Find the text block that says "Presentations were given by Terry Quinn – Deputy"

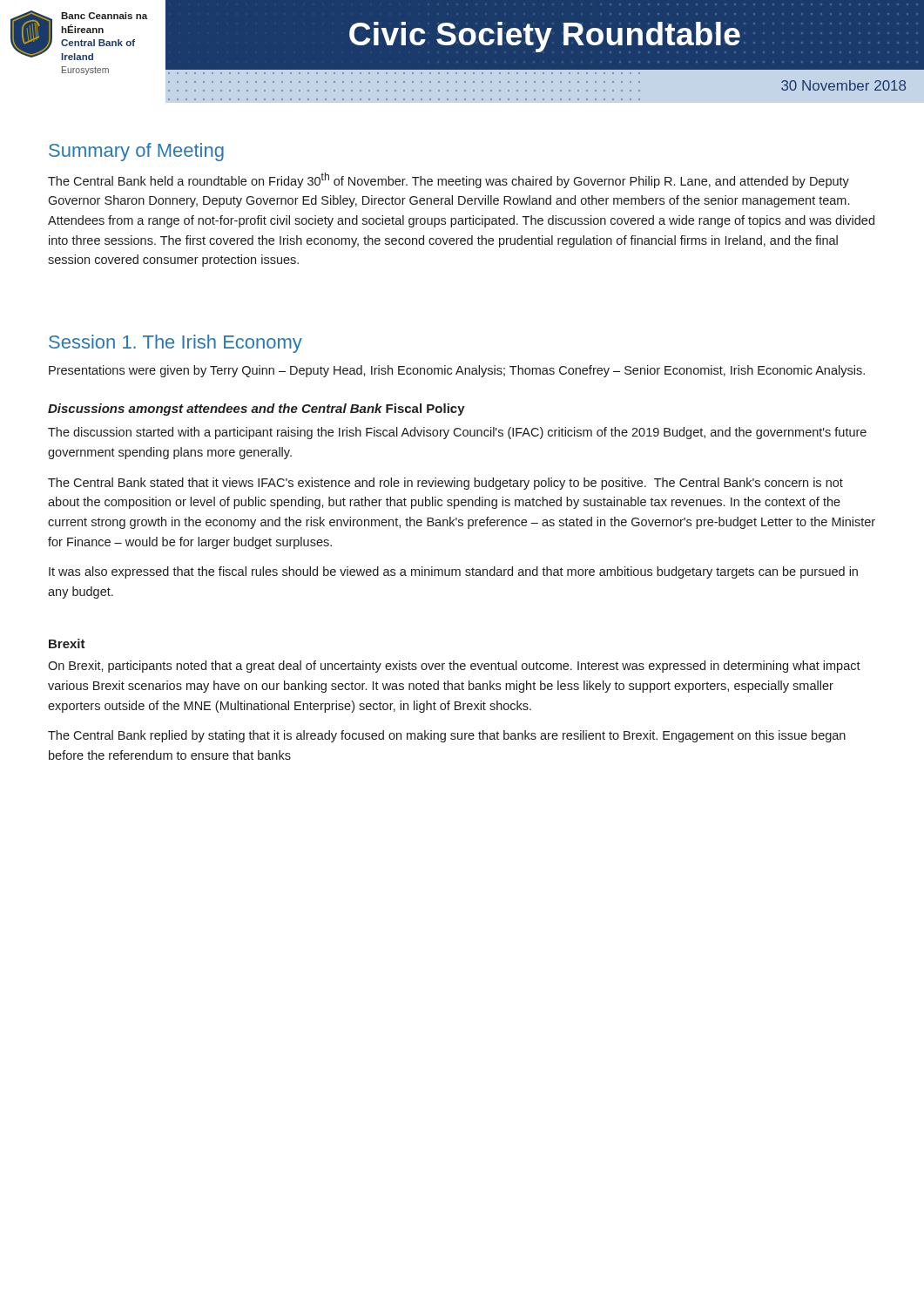[457, 370]
